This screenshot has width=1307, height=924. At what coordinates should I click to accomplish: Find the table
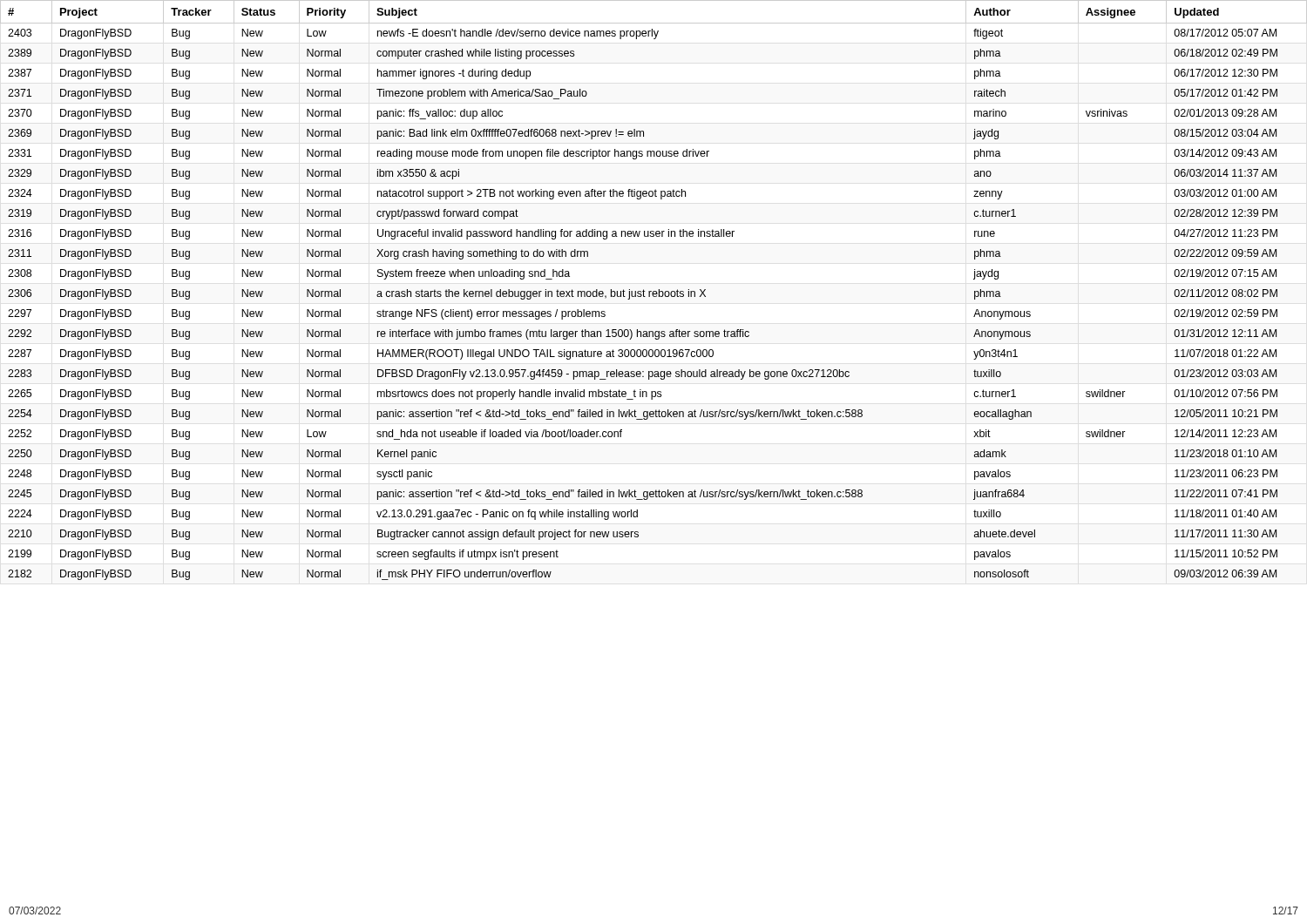(x=654, y=292)
